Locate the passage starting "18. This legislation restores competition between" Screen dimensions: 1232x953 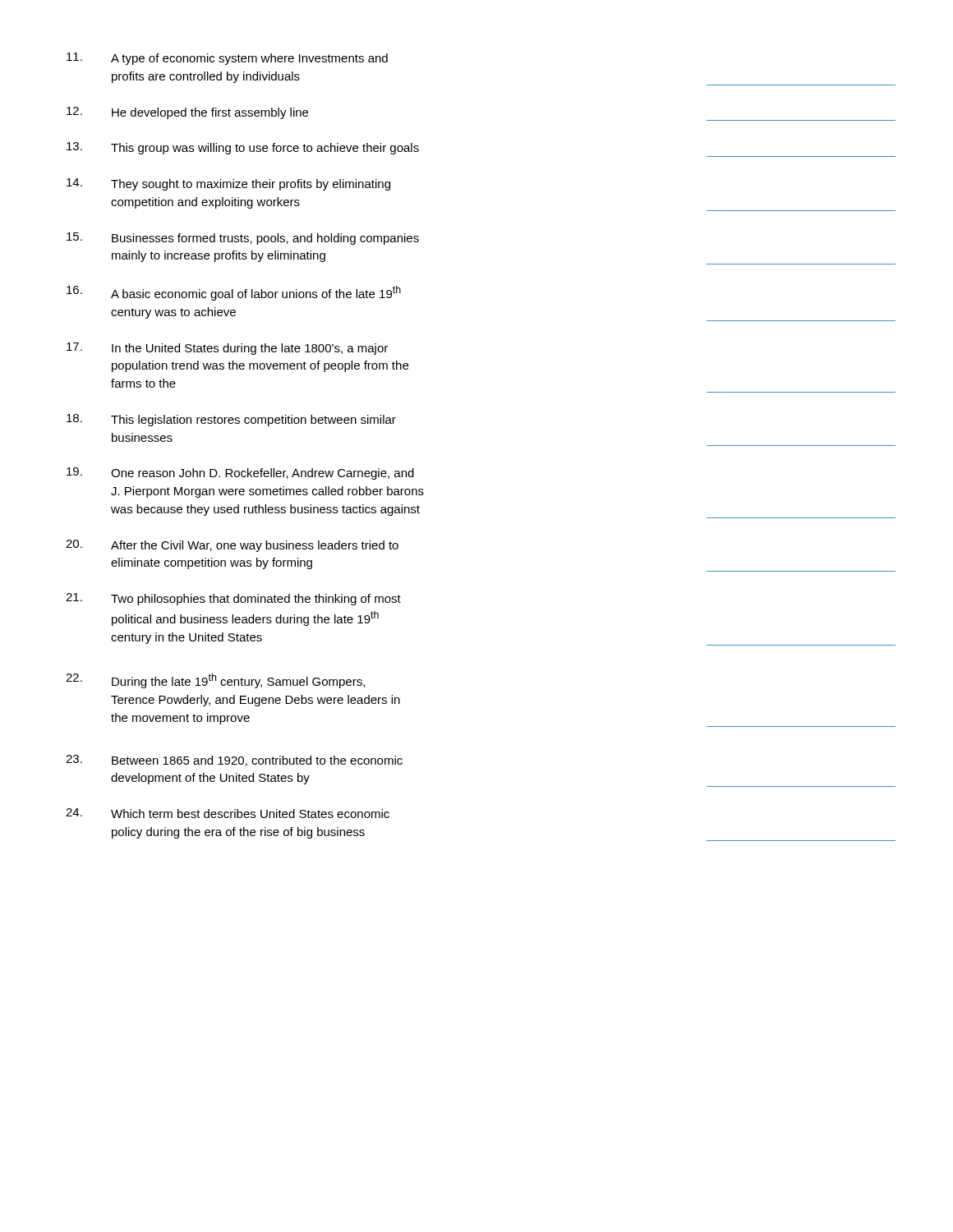231,420
